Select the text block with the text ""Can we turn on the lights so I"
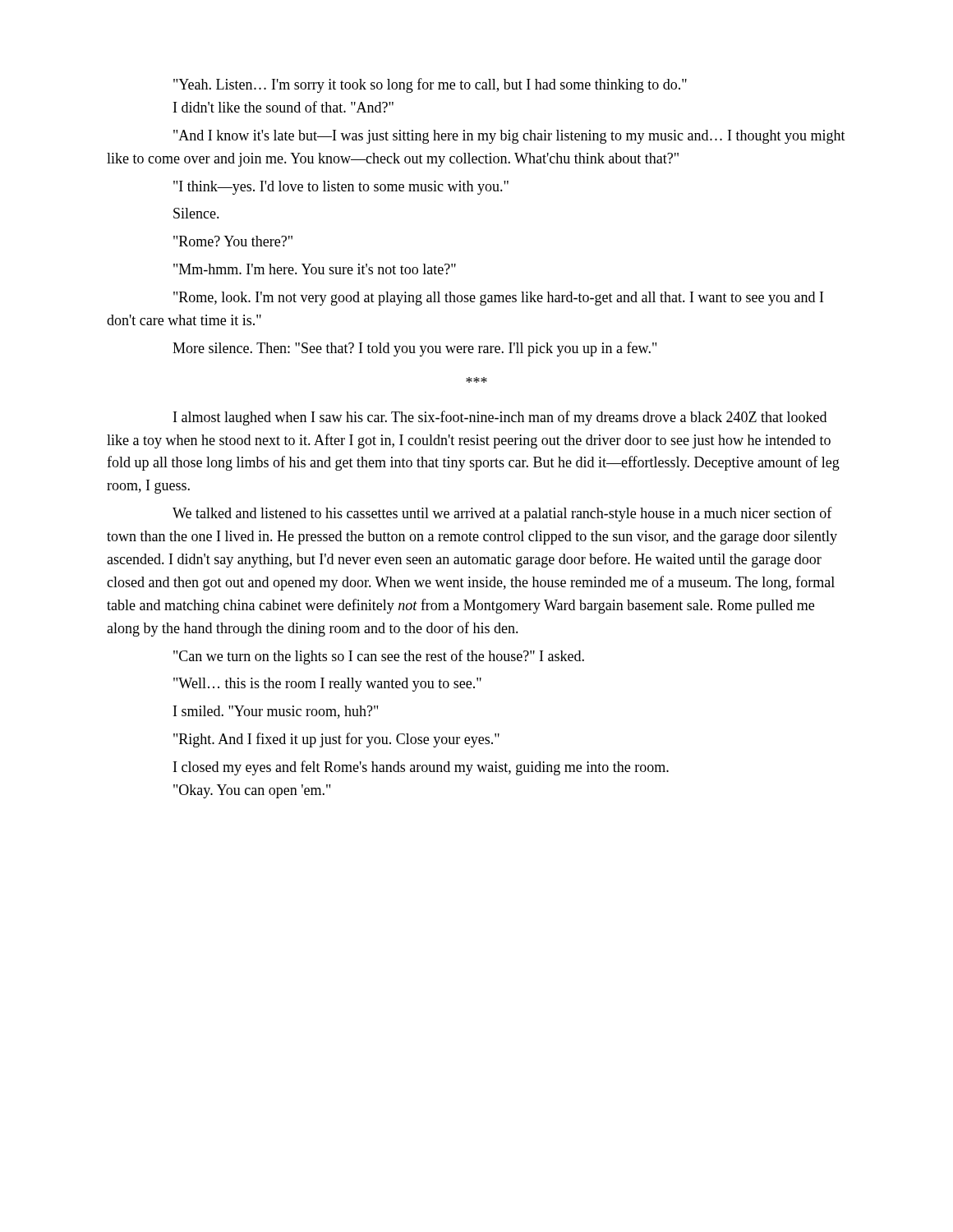 509,657
